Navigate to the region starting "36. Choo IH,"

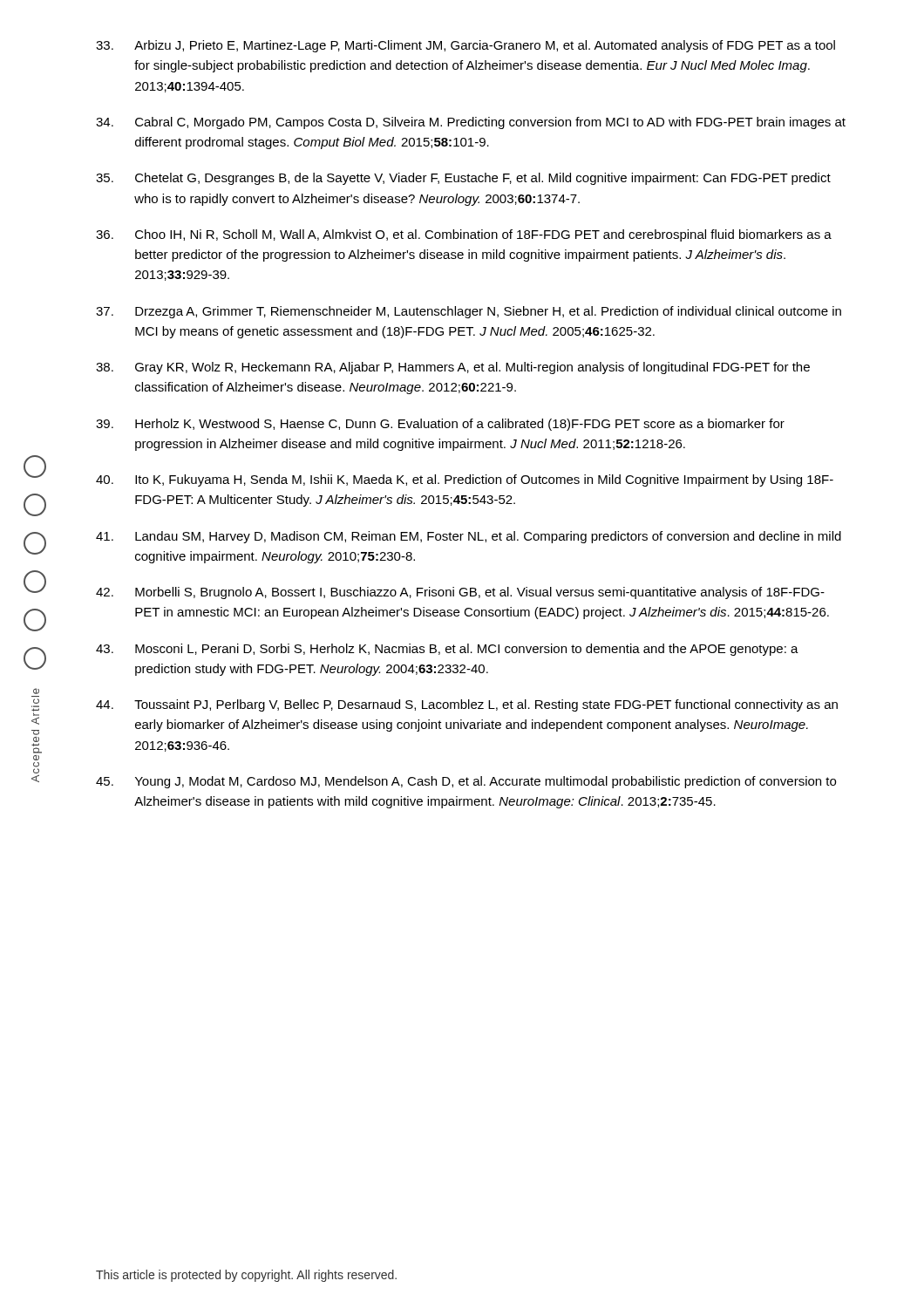point(473,254)
